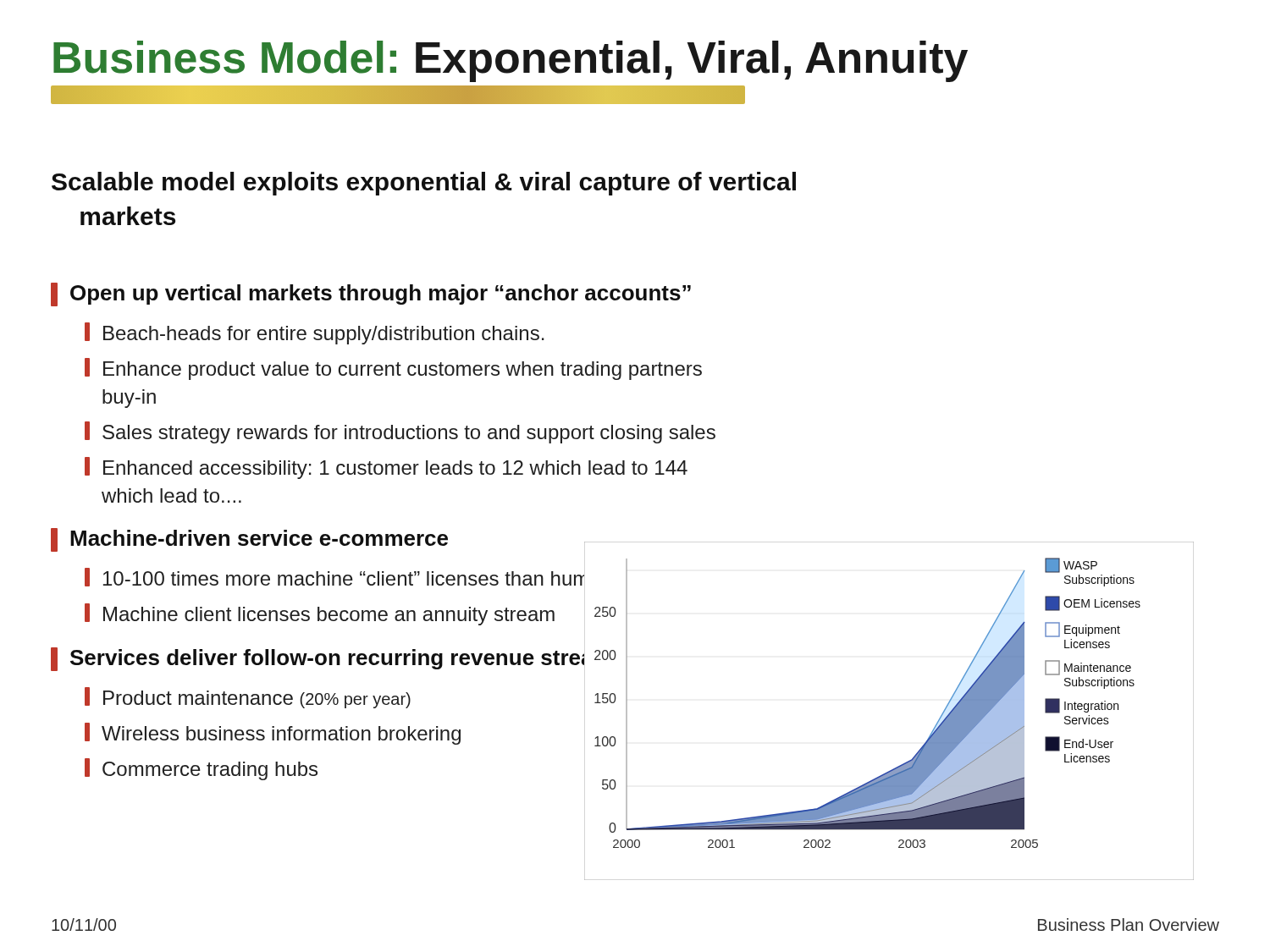Select the text starting "Enhanced accessibility: 1 customer"

pyautogui.click(x=415, y=482)
